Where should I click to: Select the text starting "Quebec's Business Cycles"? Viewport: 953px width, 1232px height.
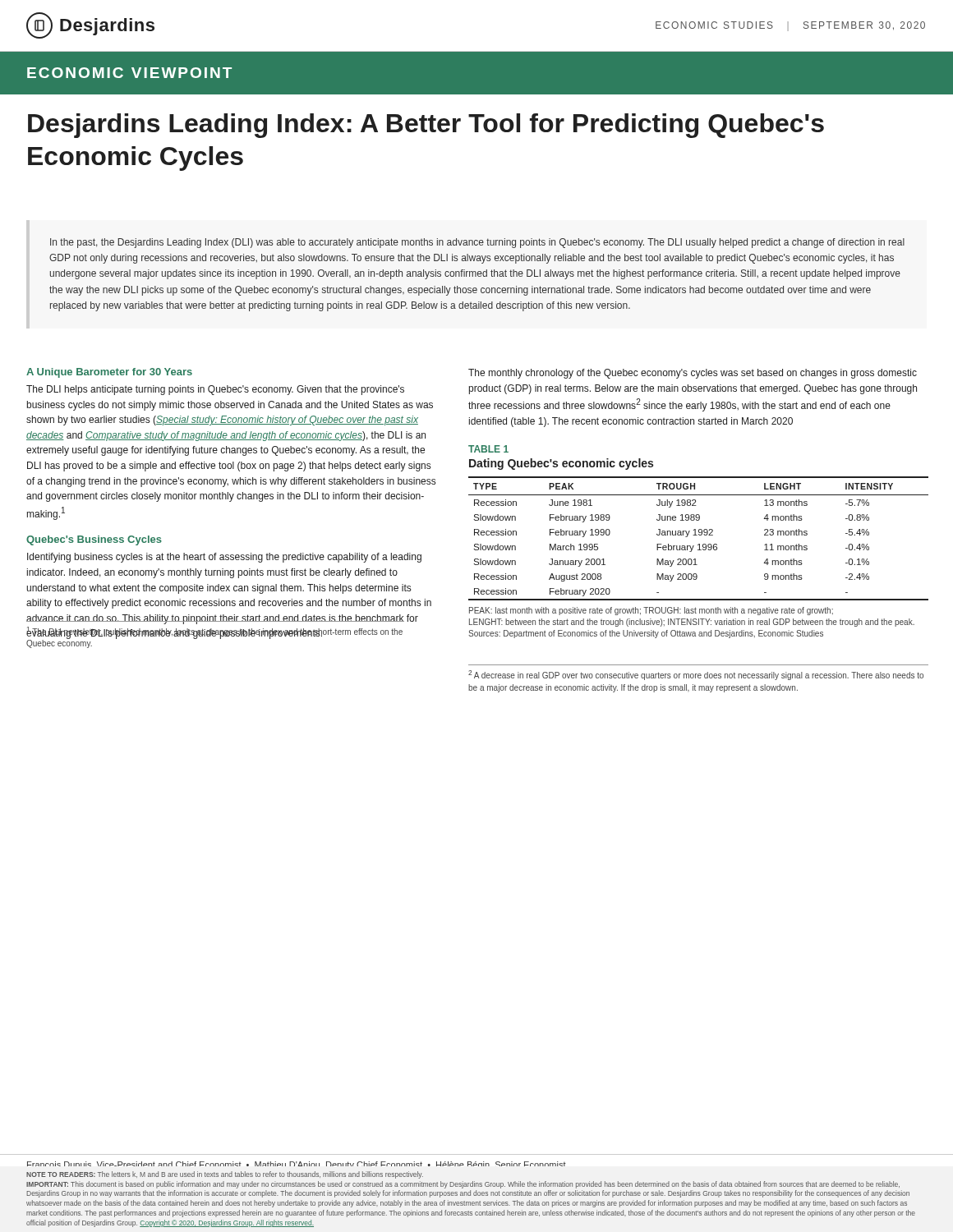[x=94, y=539]
